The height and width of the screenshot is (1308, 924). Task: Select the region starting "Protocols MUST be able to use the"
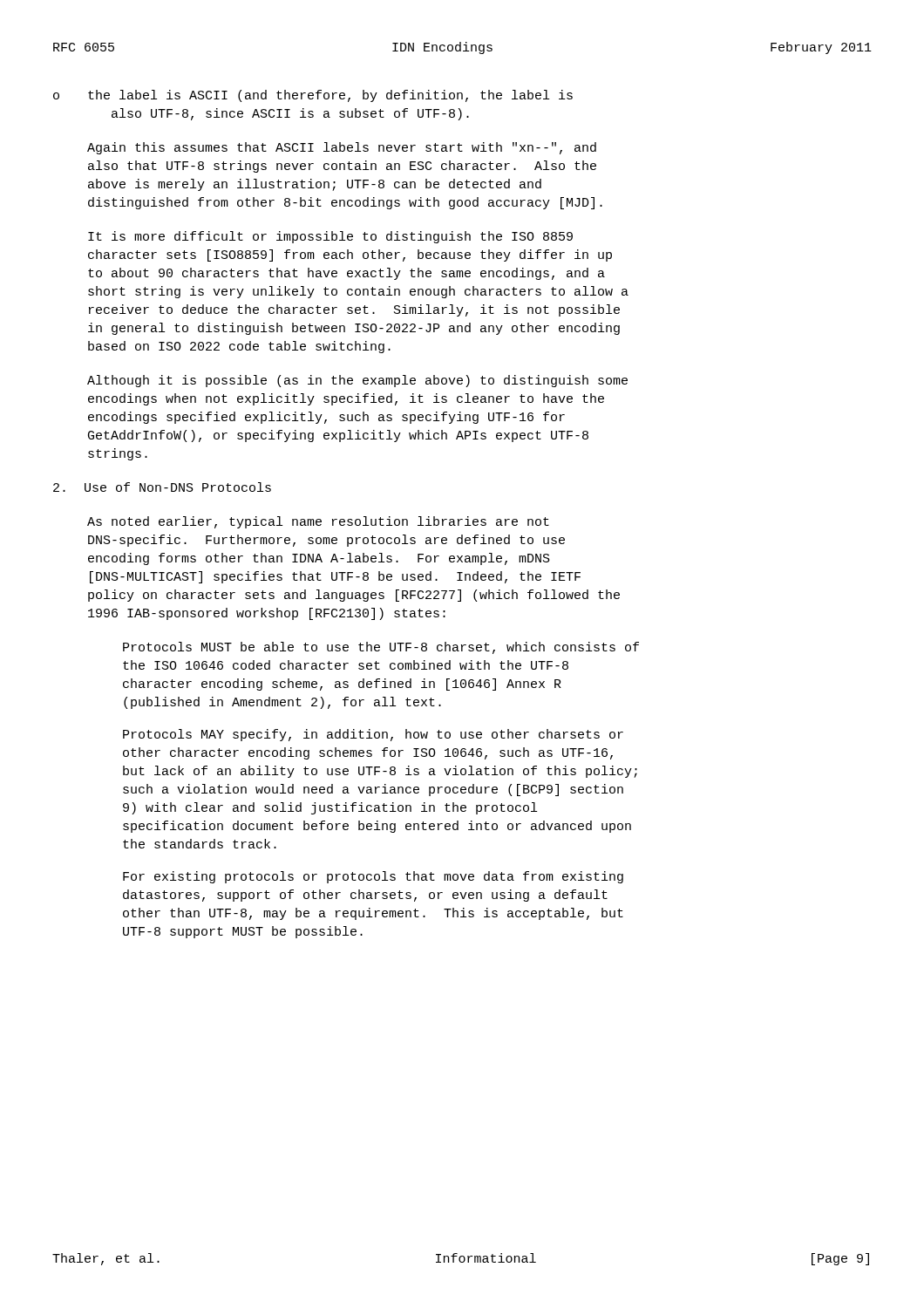pyautogui.click(x=381, y=676)
